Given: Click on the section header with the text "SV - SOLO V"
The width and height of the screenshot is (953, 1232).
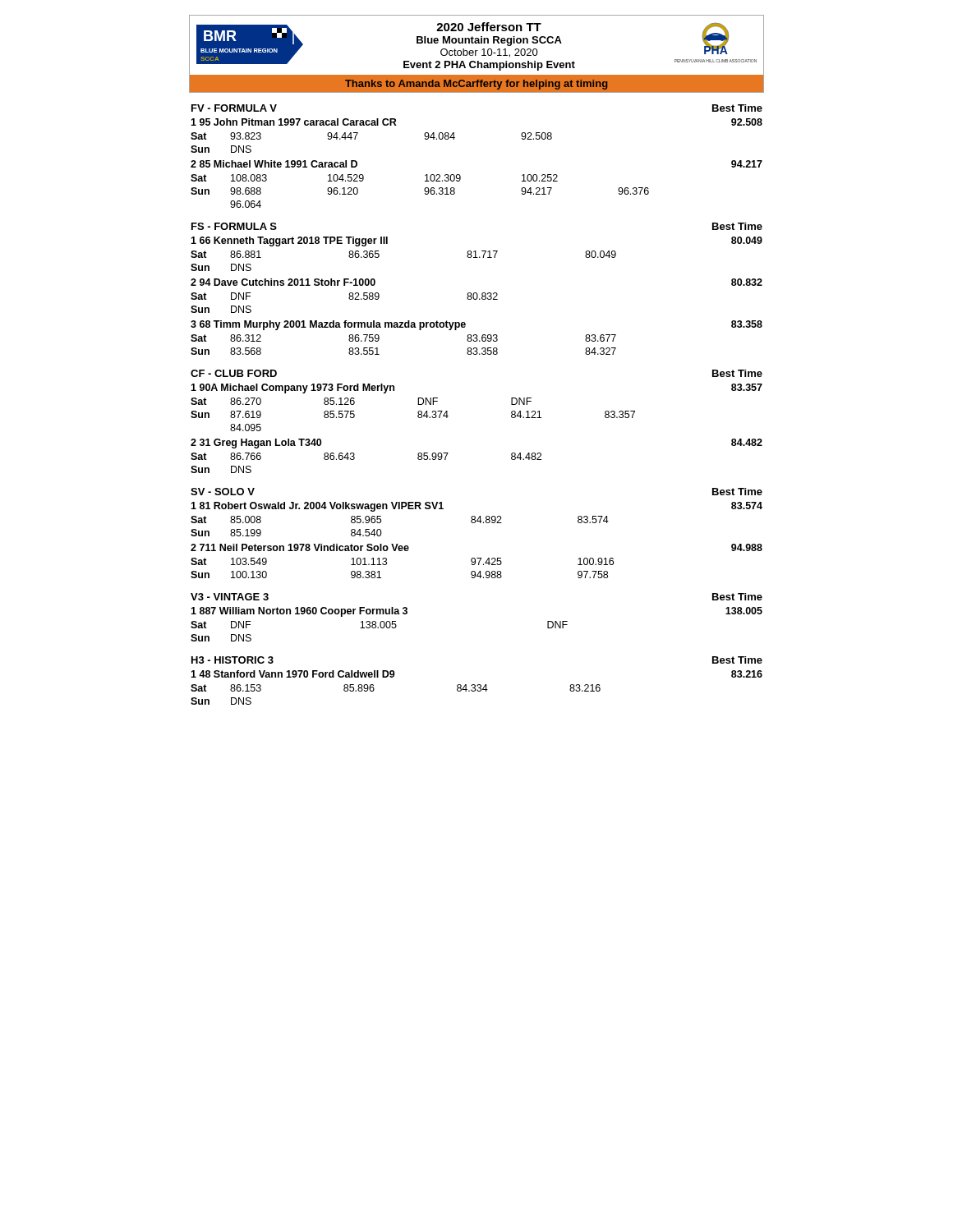Looking at the screenshot, I should pyautogui.click(x=224, y=490).
